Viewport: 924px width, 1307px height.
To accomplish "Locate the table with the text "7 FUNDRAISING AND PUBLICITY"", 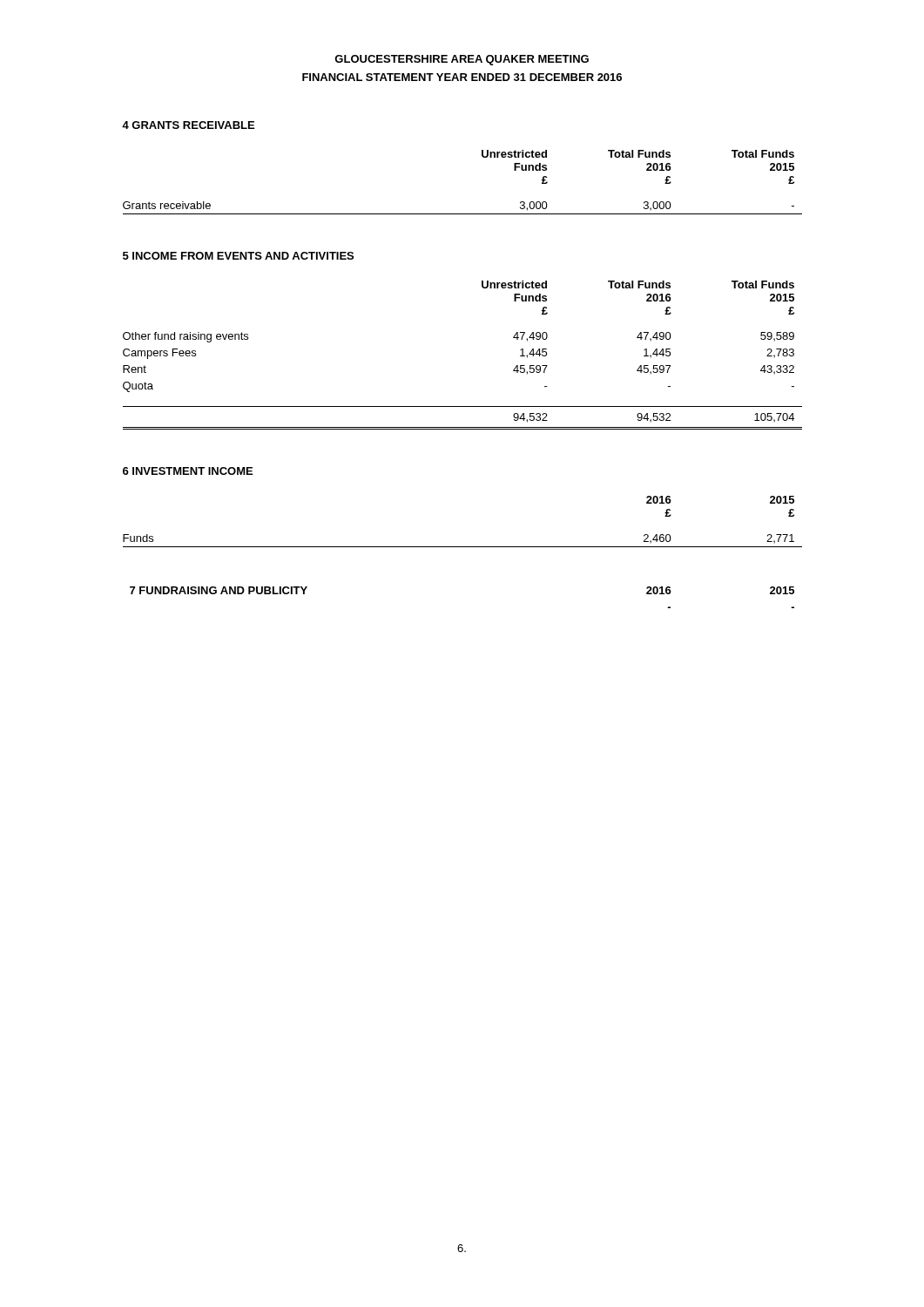I will click(462, 598).
